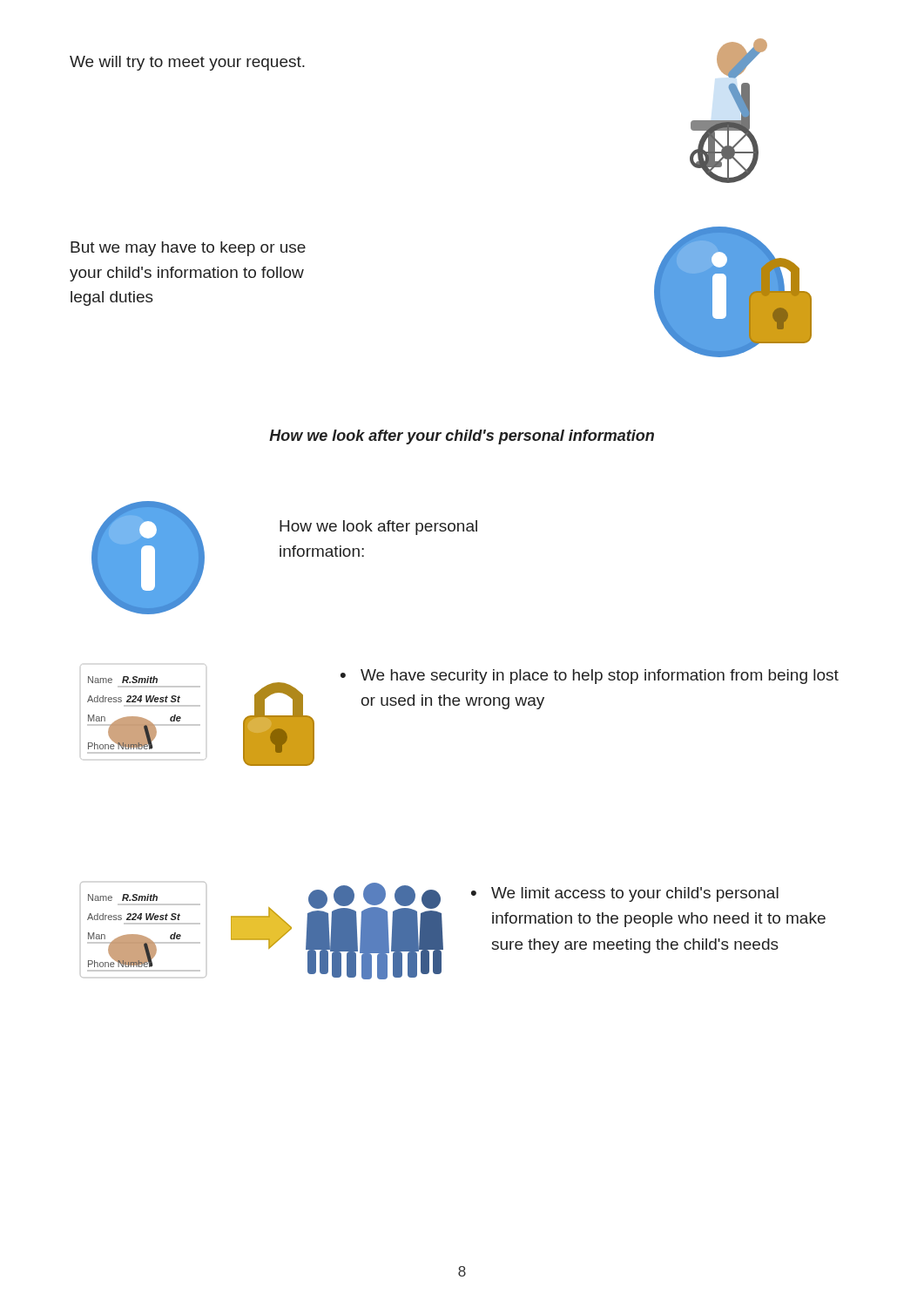Locate the text "How we look after personal information:"

coord(378,538)
